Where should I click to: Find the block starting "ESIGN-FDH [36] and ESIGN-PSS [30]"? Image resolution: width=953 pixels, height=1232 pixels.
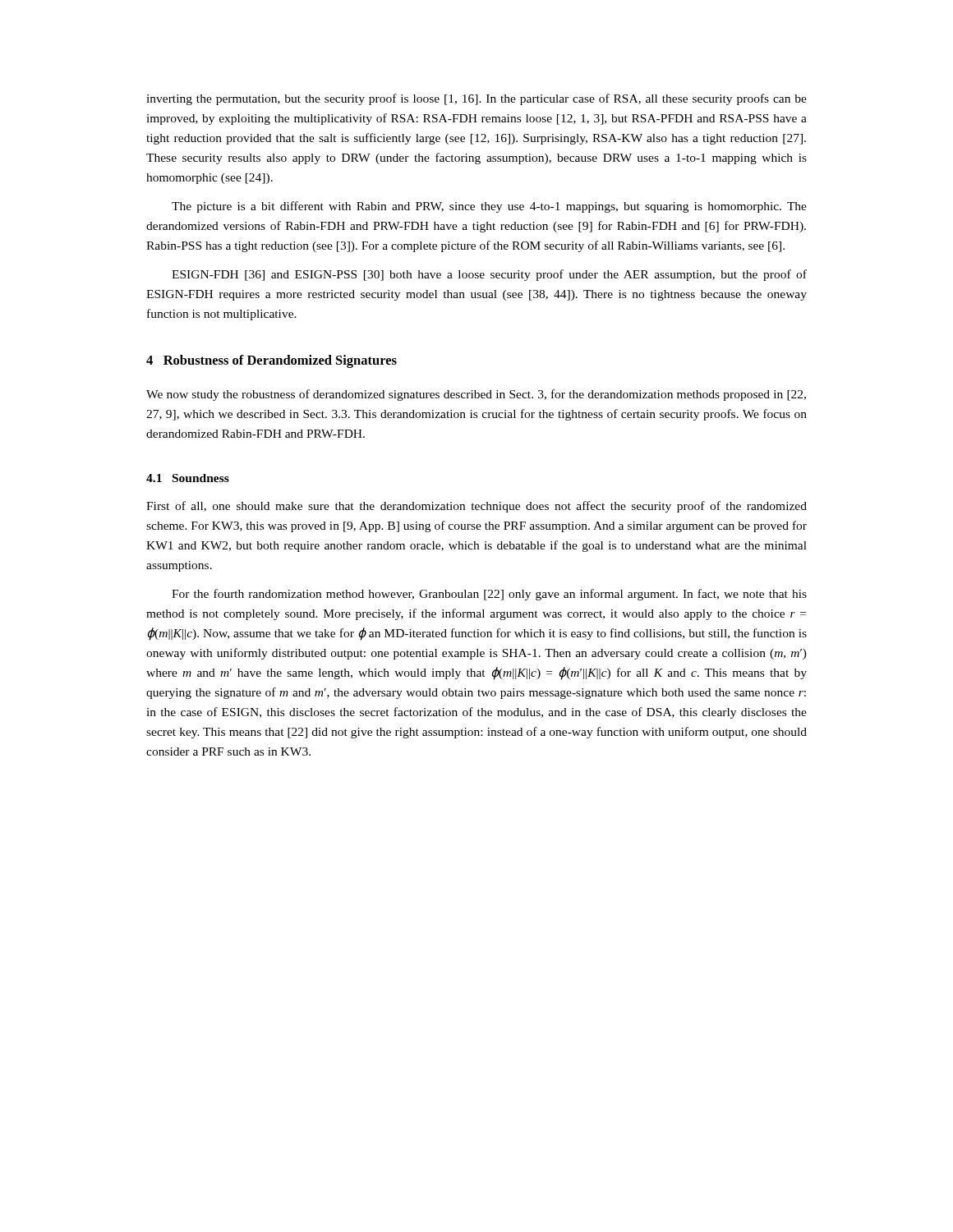476,294
